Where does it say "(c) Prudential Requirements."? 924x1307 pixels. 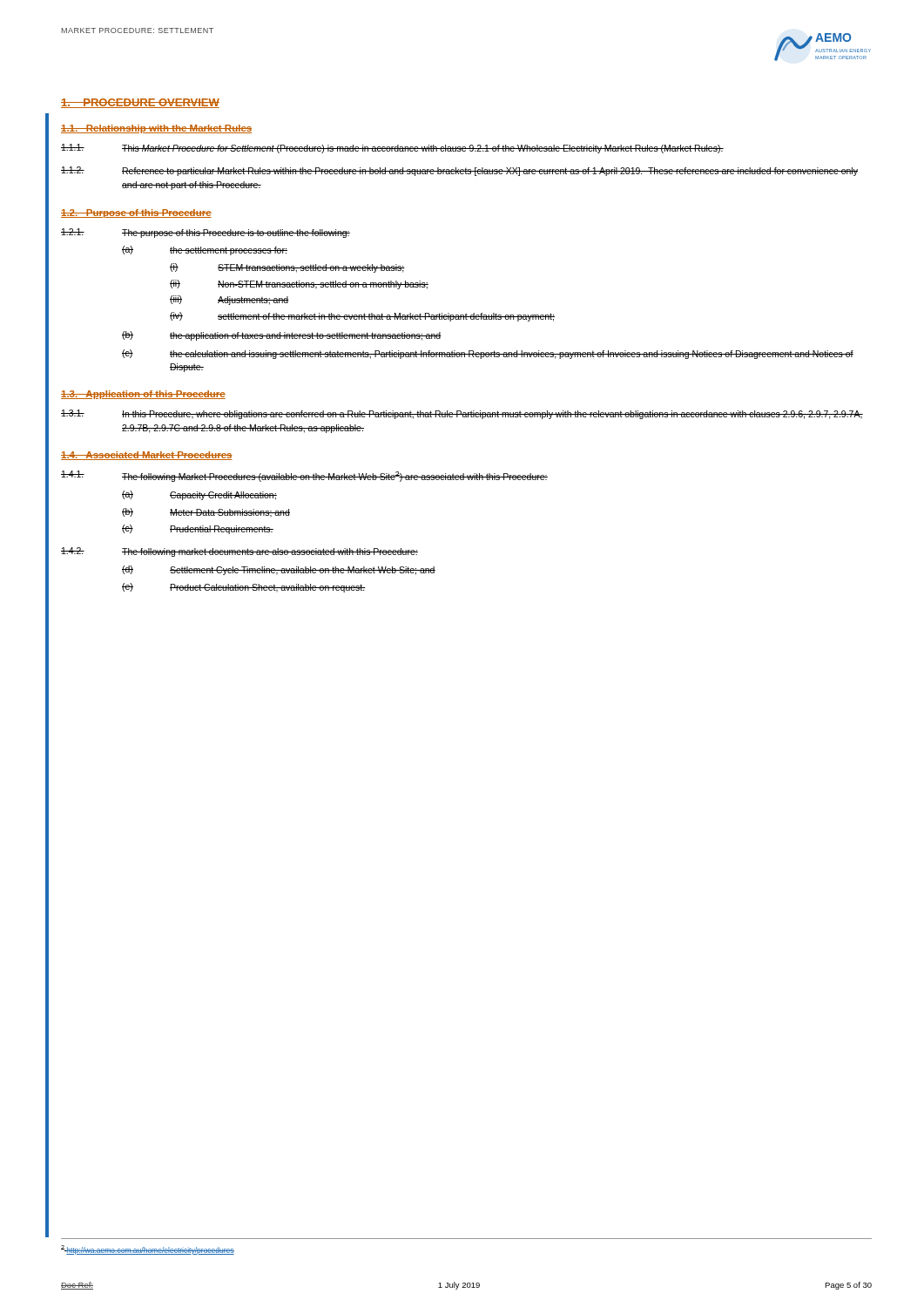pos(198,529)
